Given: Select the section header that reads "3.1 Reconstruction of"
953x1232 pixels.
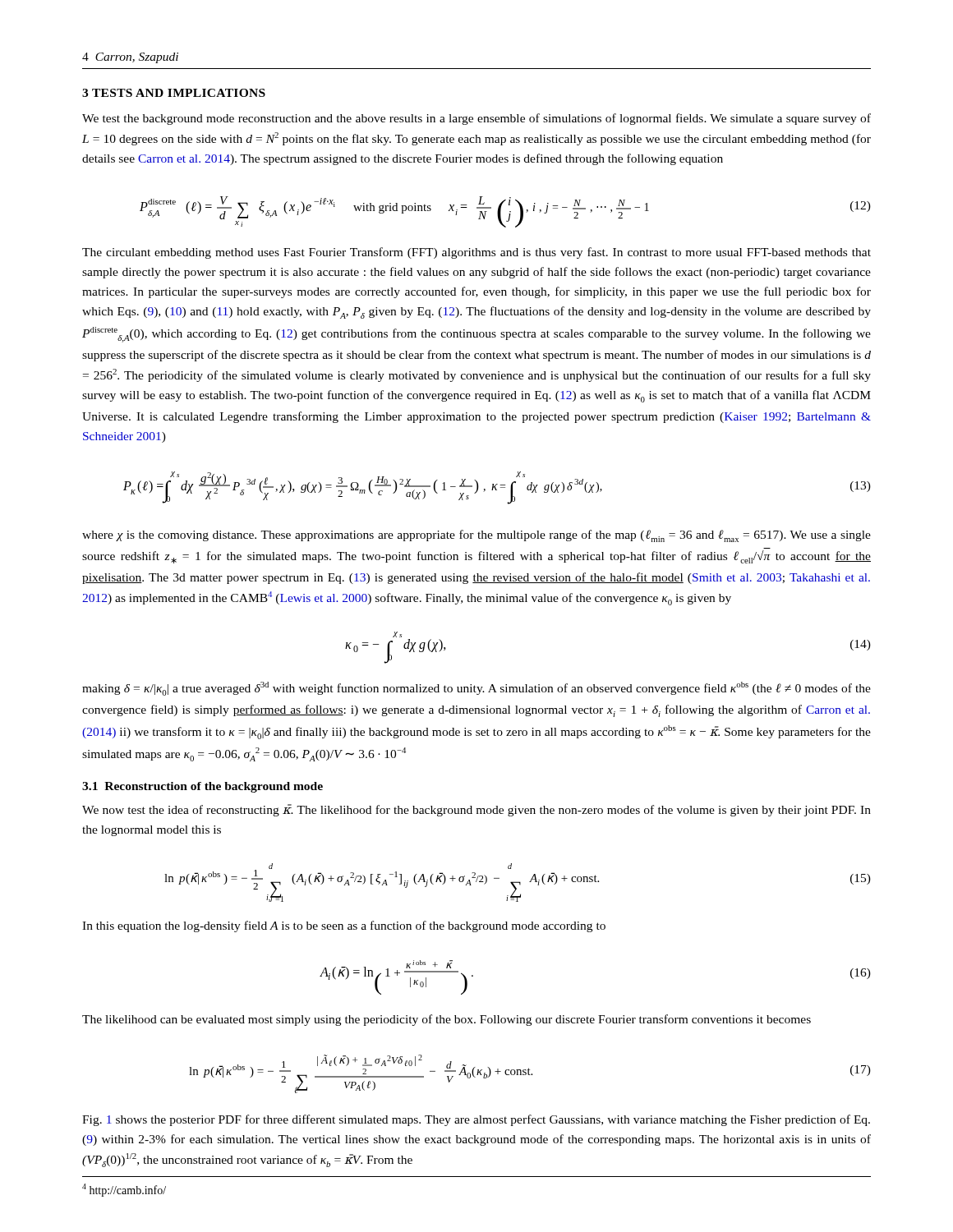Looking at the screenshot, I should tap(203, 787).
